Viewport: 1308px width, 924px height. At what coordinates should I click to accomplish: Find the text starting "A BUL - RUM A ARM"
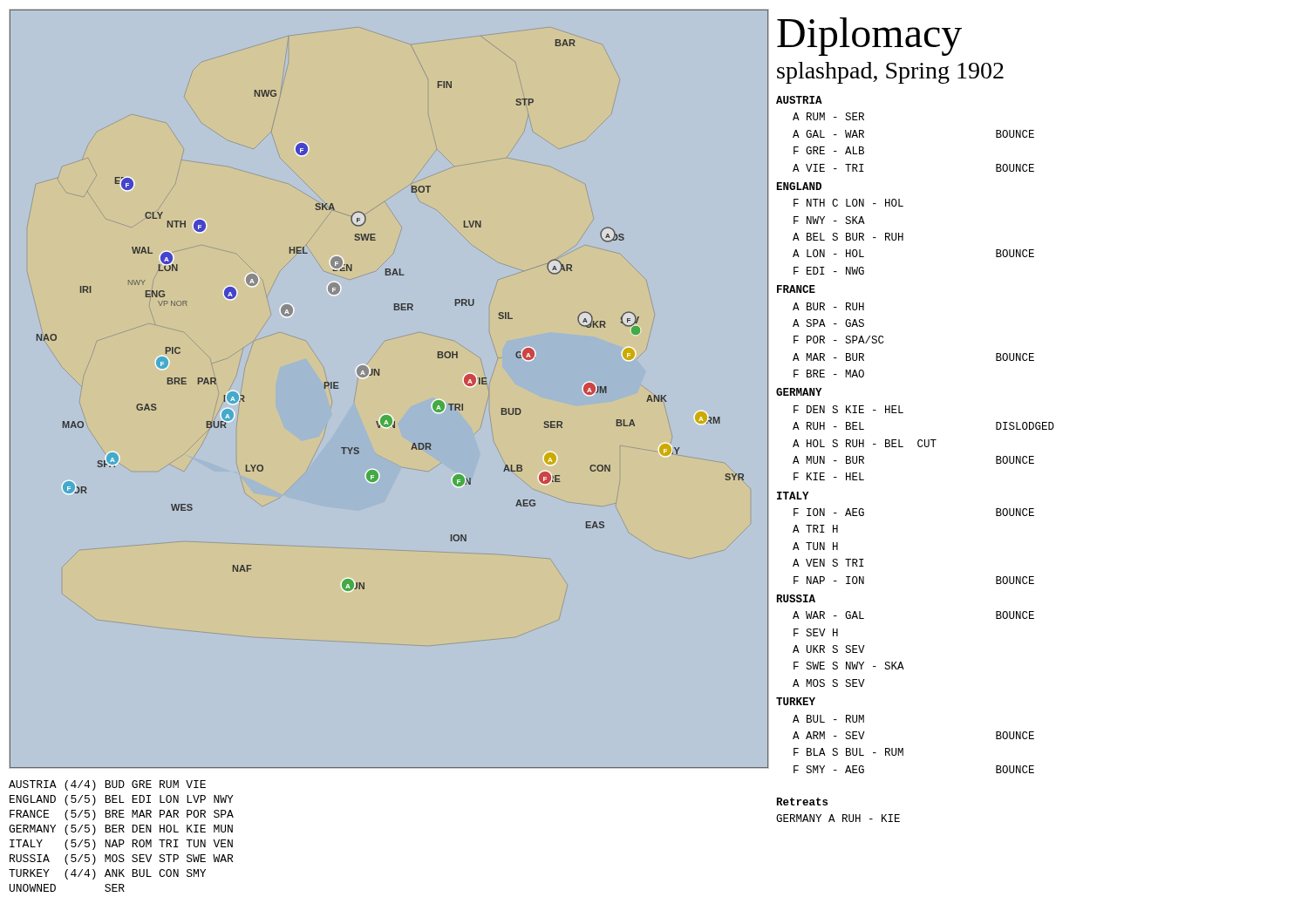tap(1033, 746)
